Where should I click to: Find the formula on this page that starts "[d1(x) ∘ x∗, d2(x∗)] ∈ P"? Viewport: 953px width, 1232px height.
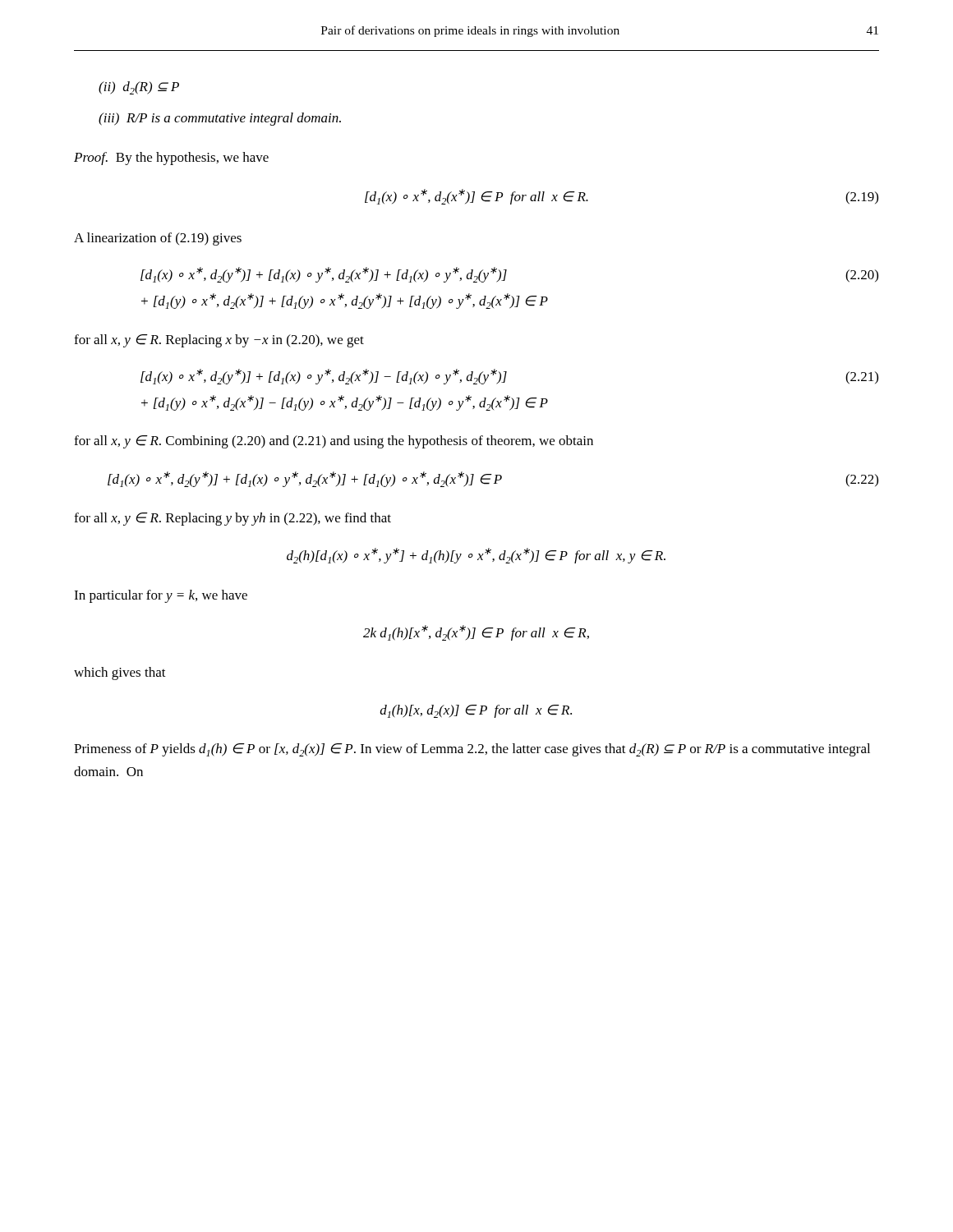pyautogui.click(x=469, y=197)
